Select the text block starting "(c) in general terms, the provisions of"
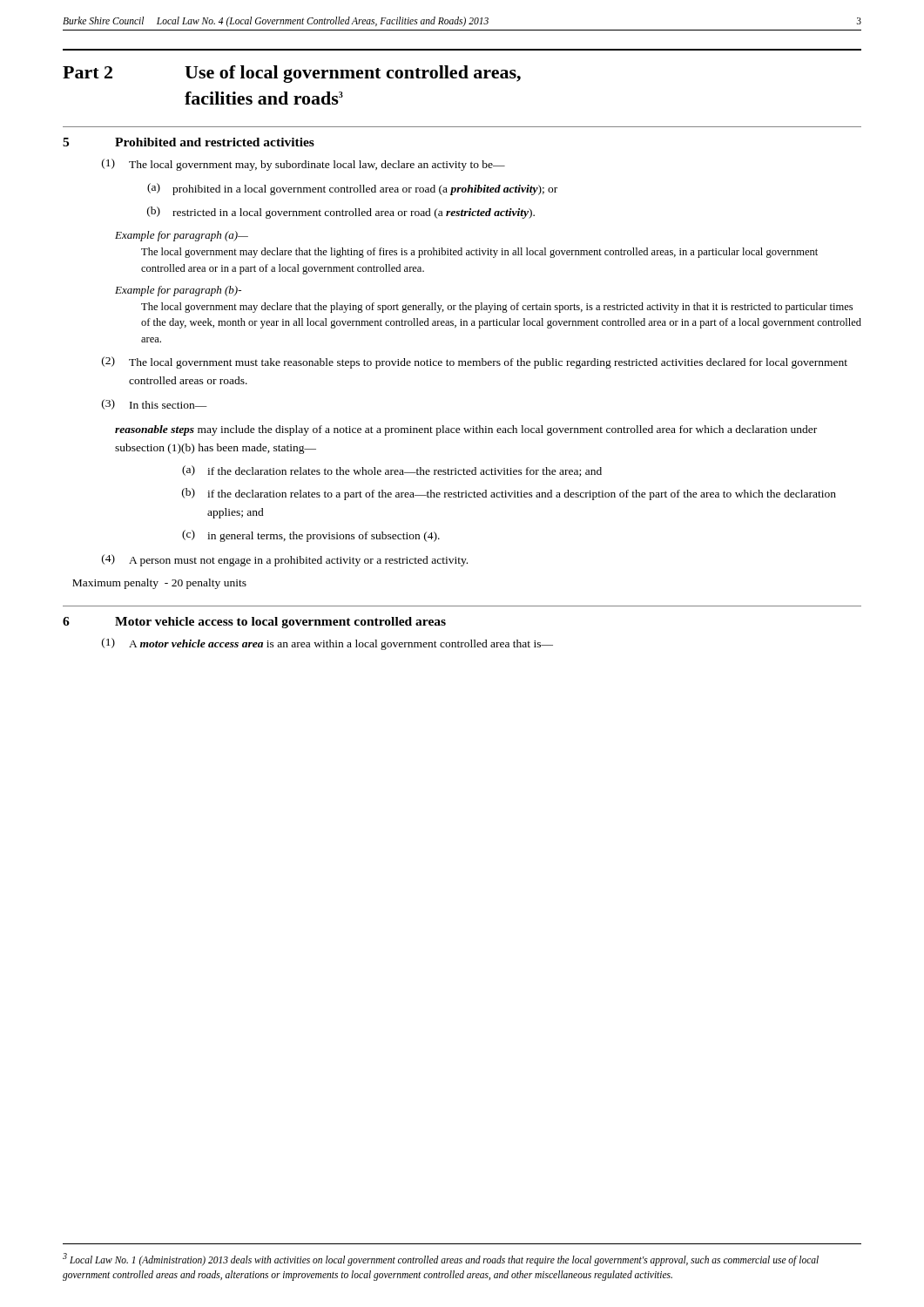 point(311,536)
